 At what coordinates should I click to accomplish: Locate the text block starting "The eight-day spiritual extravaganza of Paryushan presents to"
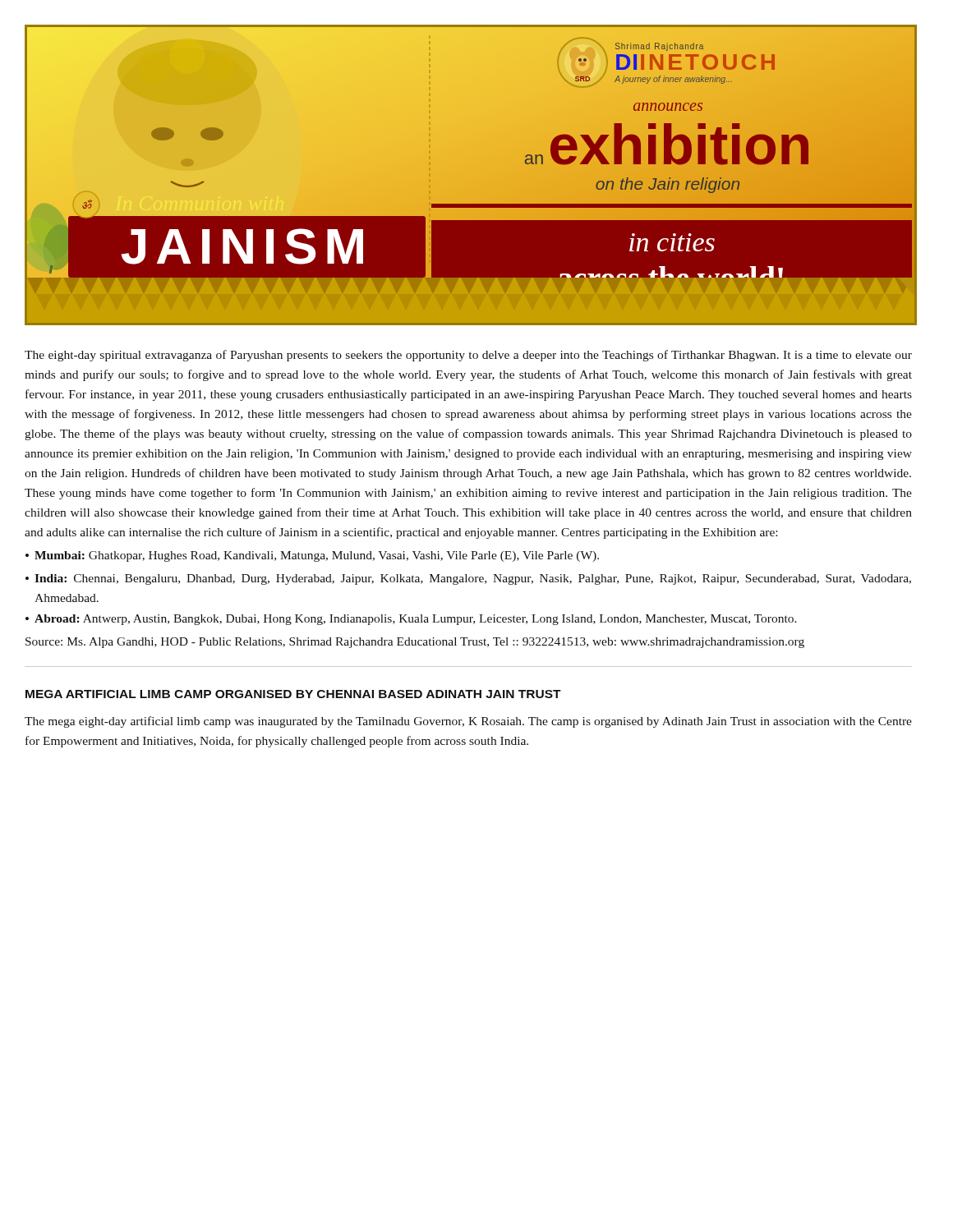click(x=468, y=443)
